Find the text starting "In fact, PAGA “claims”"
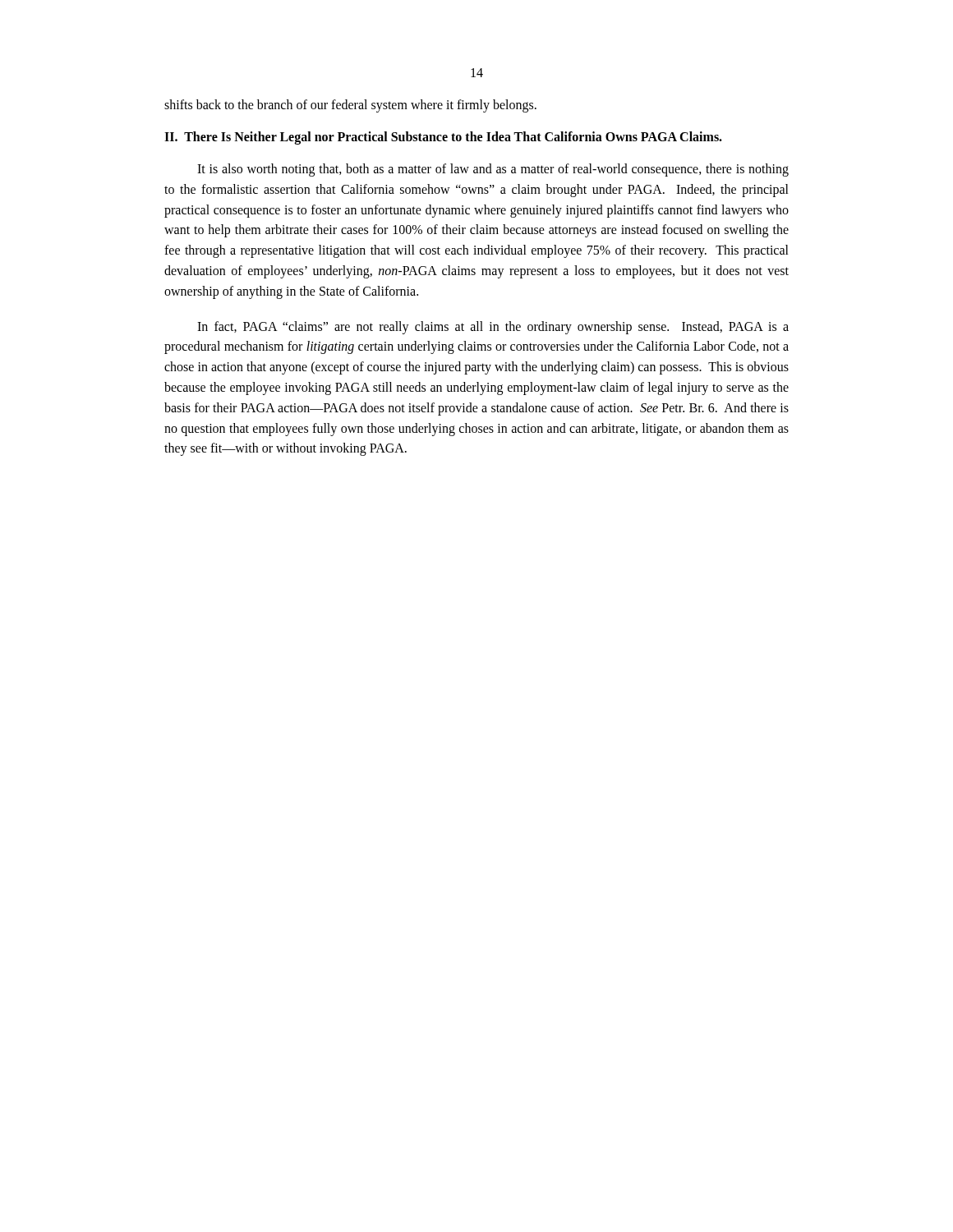 click(x=476, y=387)
